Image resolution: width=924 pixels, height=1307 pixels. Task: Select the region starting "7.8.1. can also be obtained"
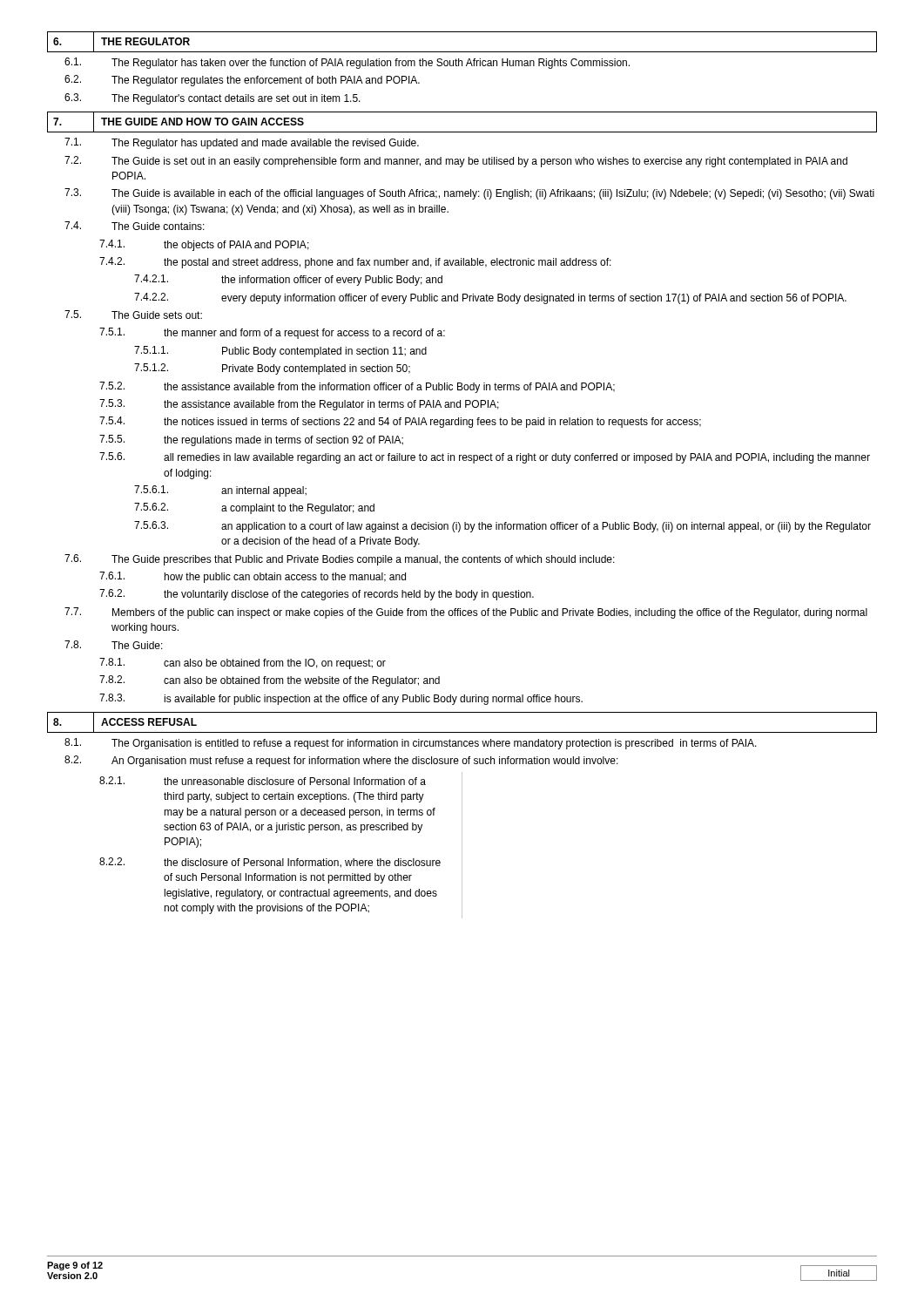coord(243,664)
